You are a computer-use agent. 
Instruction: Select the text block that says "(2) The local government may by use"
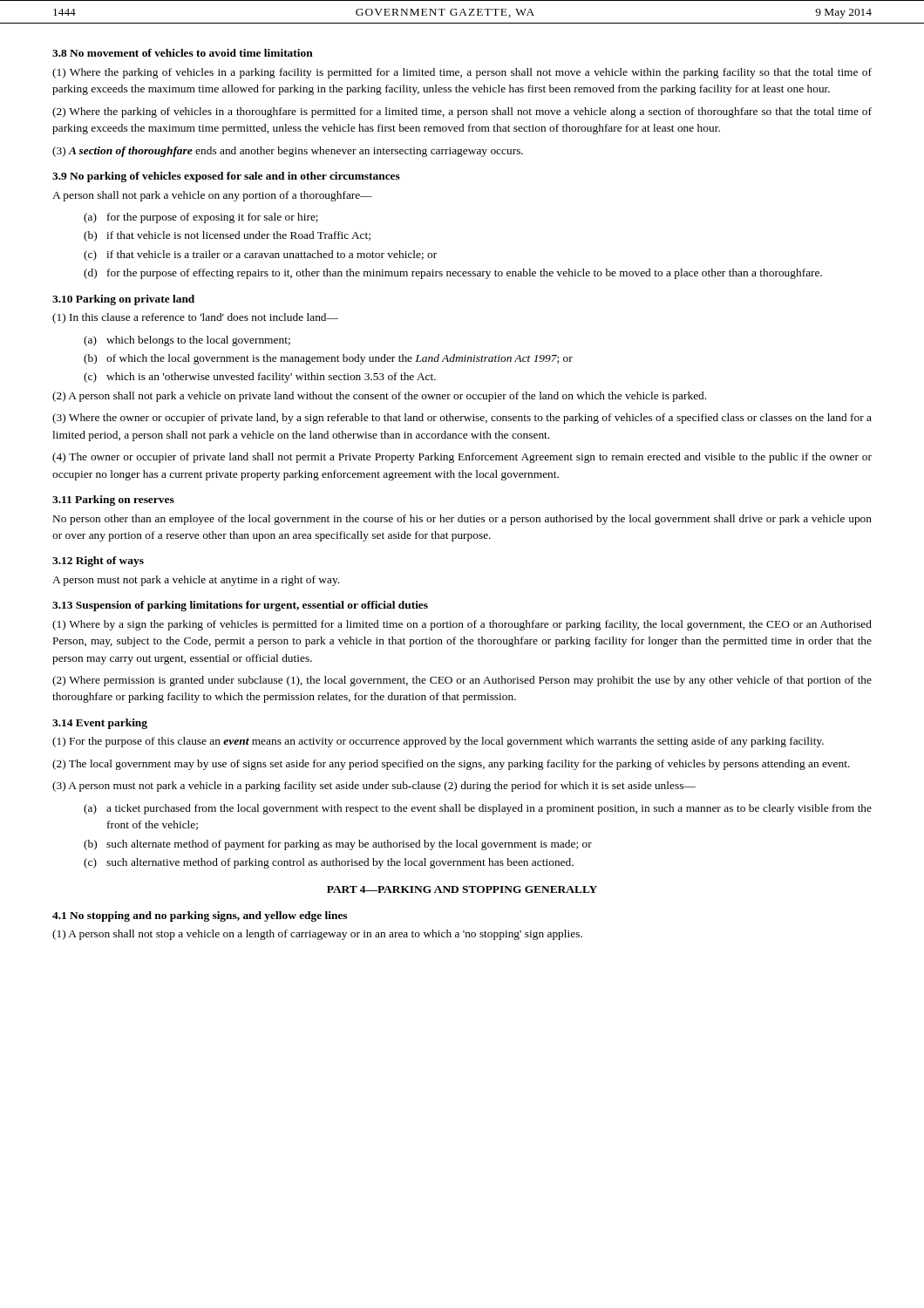(x=451, y=763)
